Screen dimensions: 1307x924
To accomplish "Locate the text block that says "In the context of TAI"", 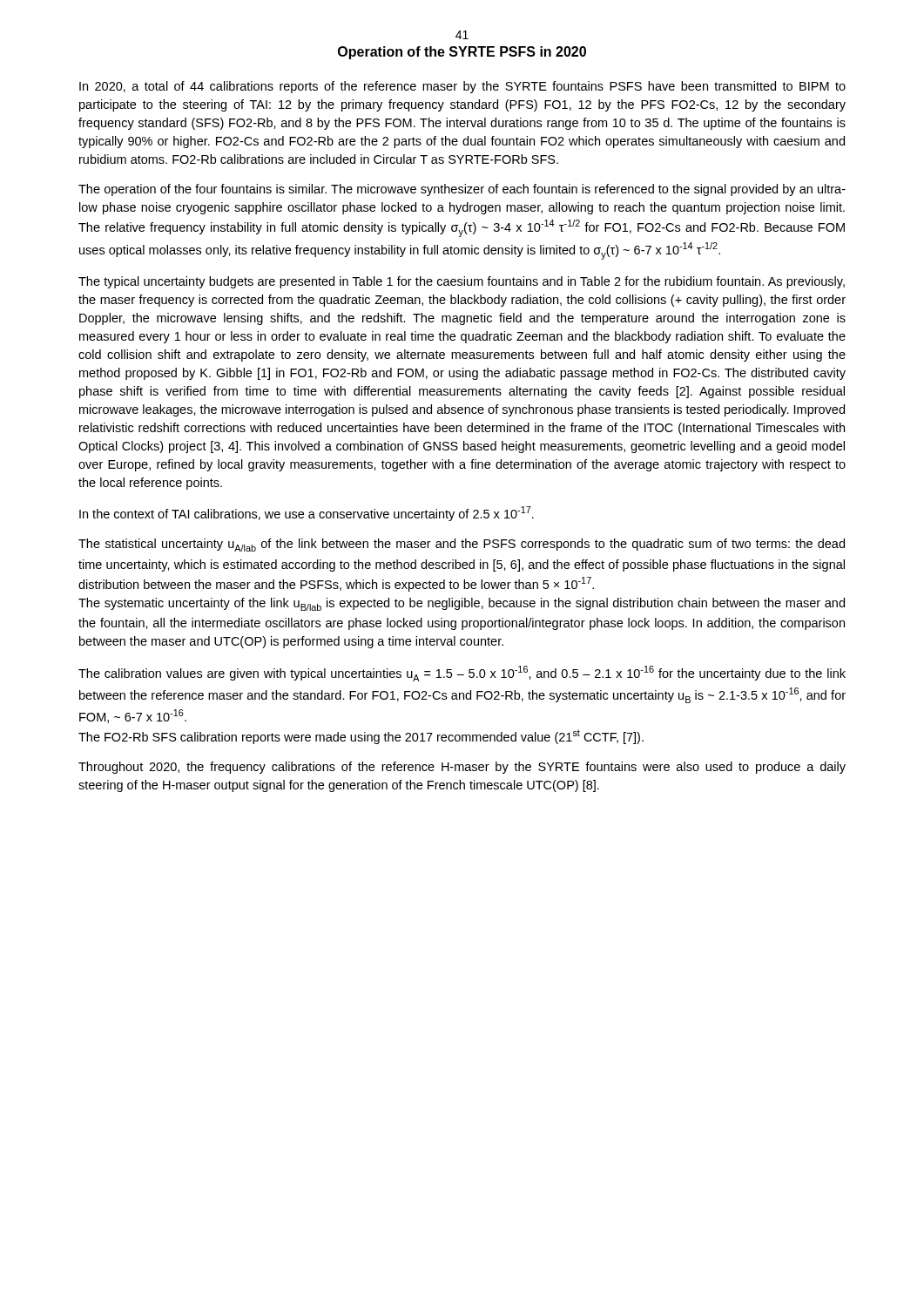I will [x=462, y=514].
